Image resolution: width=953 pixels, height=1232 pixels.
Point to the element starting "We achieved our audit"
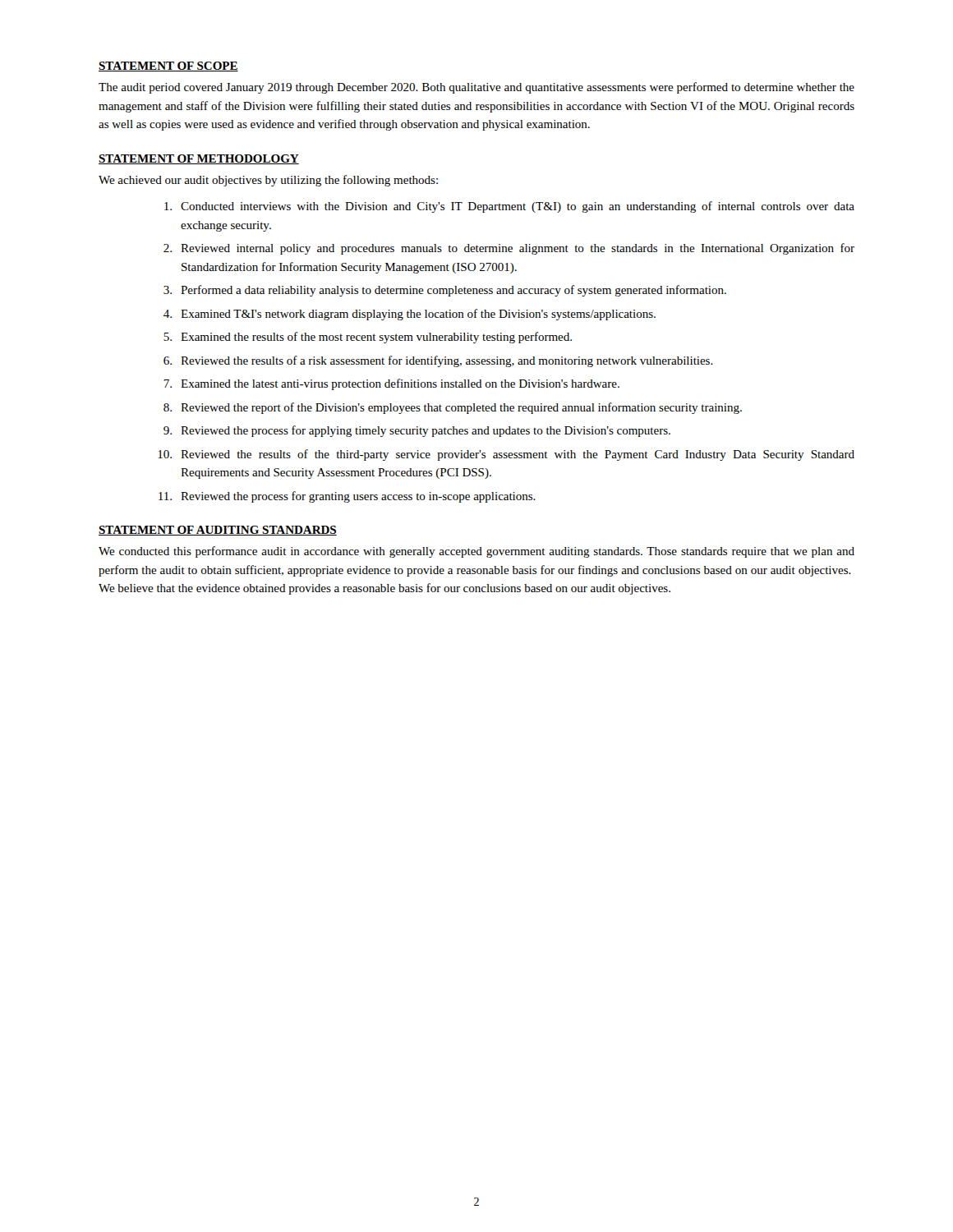[269, 179]
